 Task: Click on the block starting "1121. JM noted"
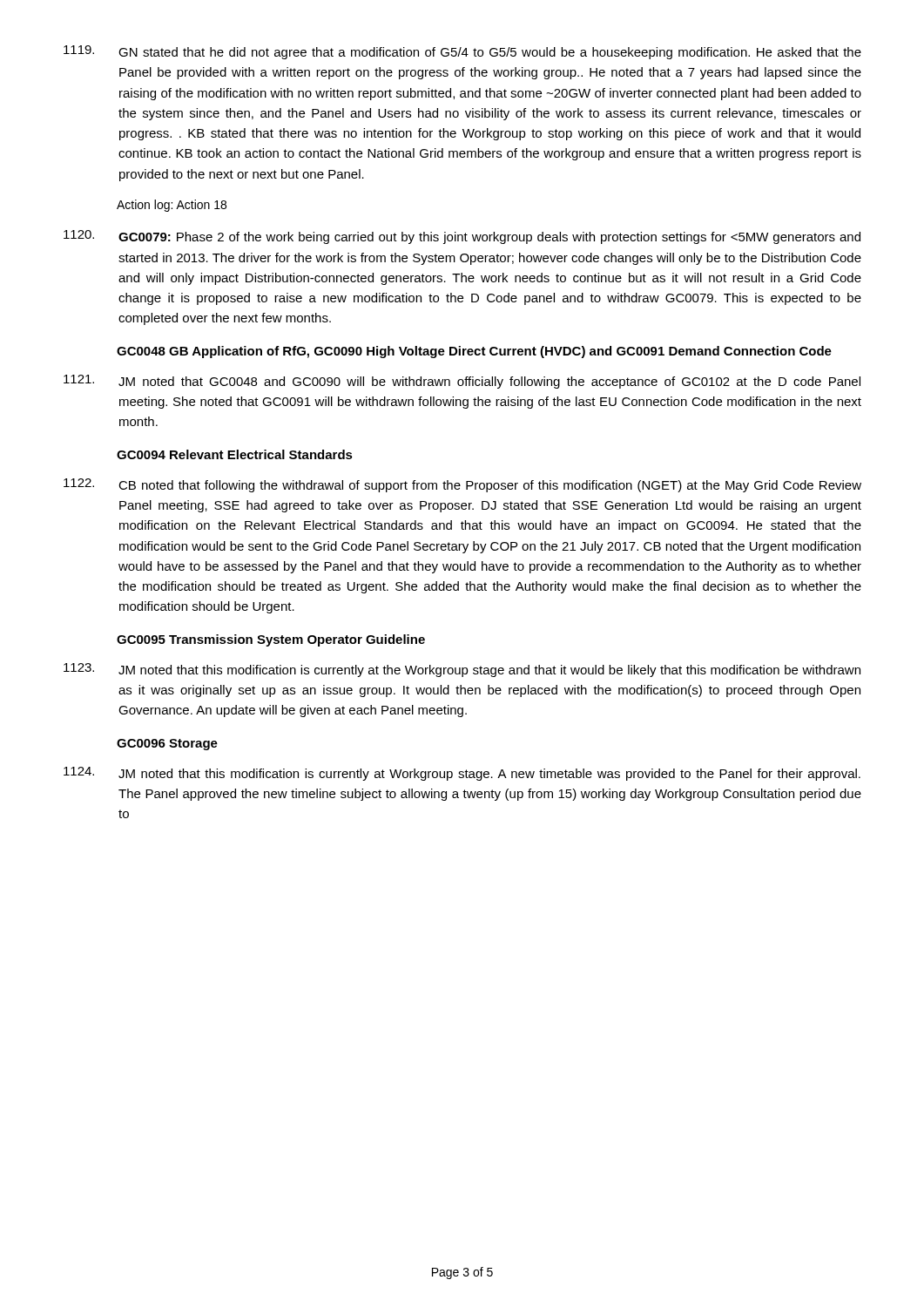click(x=462, y=402)
